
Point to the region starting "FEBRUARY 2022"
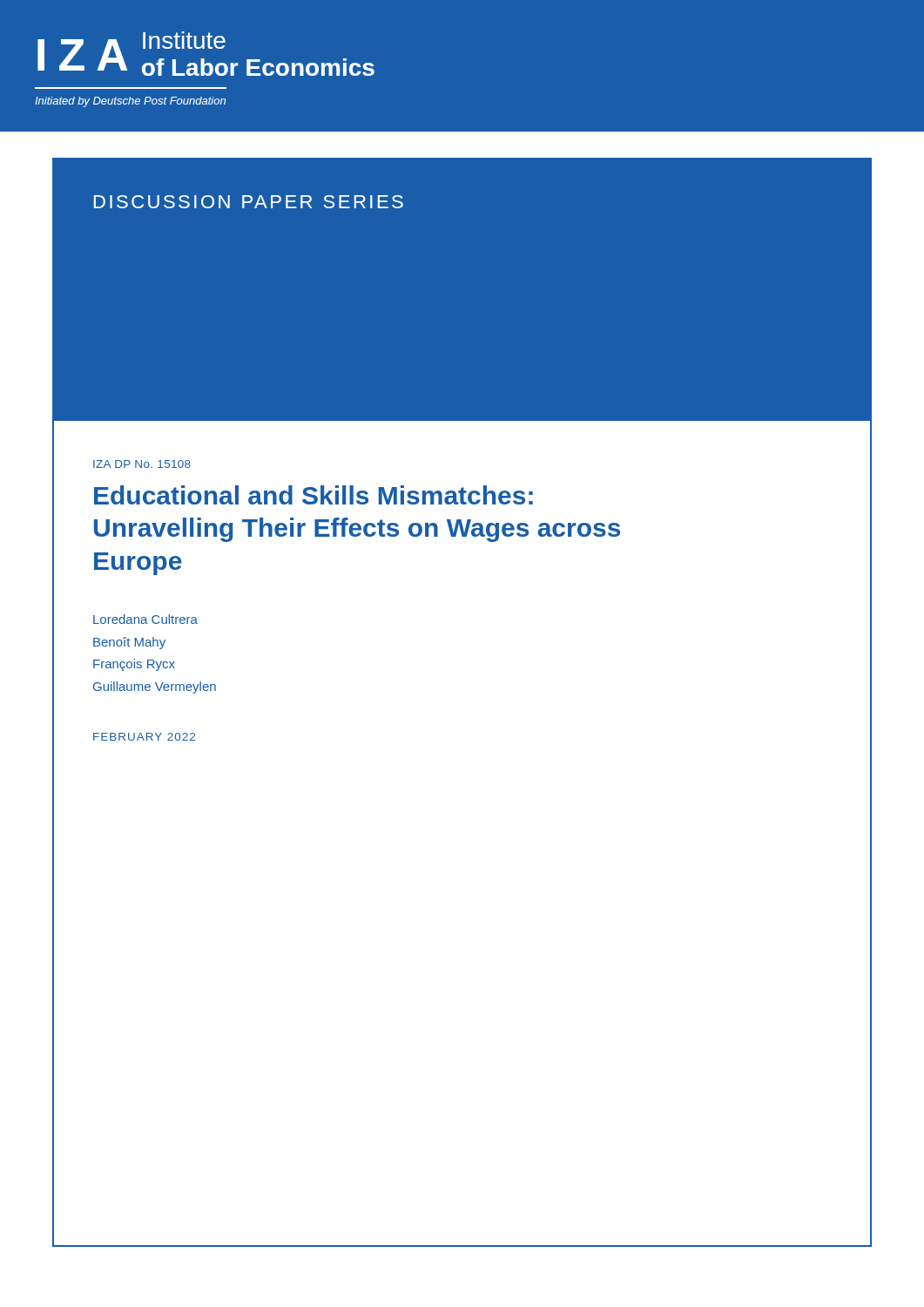144,737
